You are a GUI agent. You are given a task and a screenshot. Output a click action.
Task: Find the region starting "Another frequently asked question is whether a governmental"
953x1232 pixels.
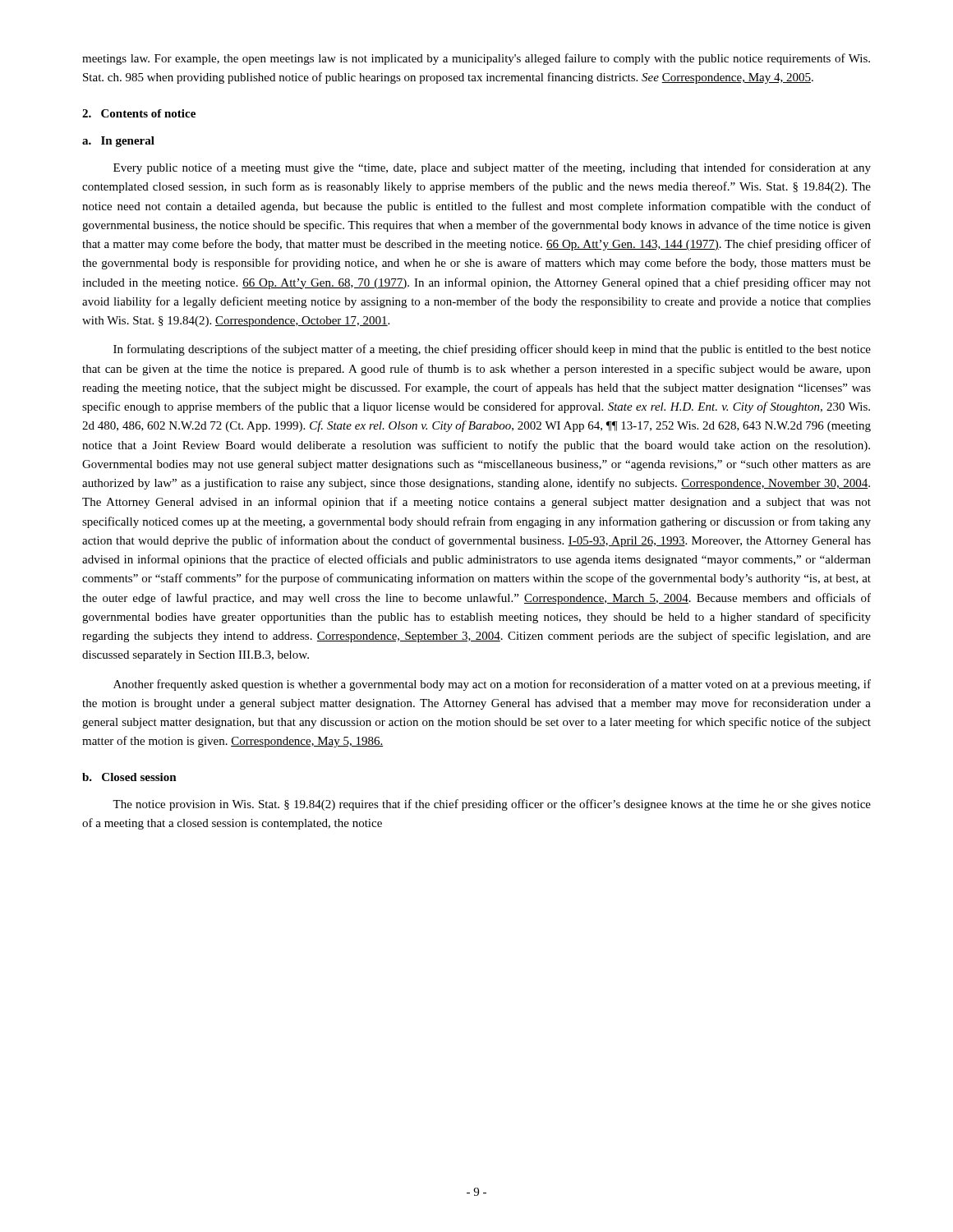coord(476,713)
